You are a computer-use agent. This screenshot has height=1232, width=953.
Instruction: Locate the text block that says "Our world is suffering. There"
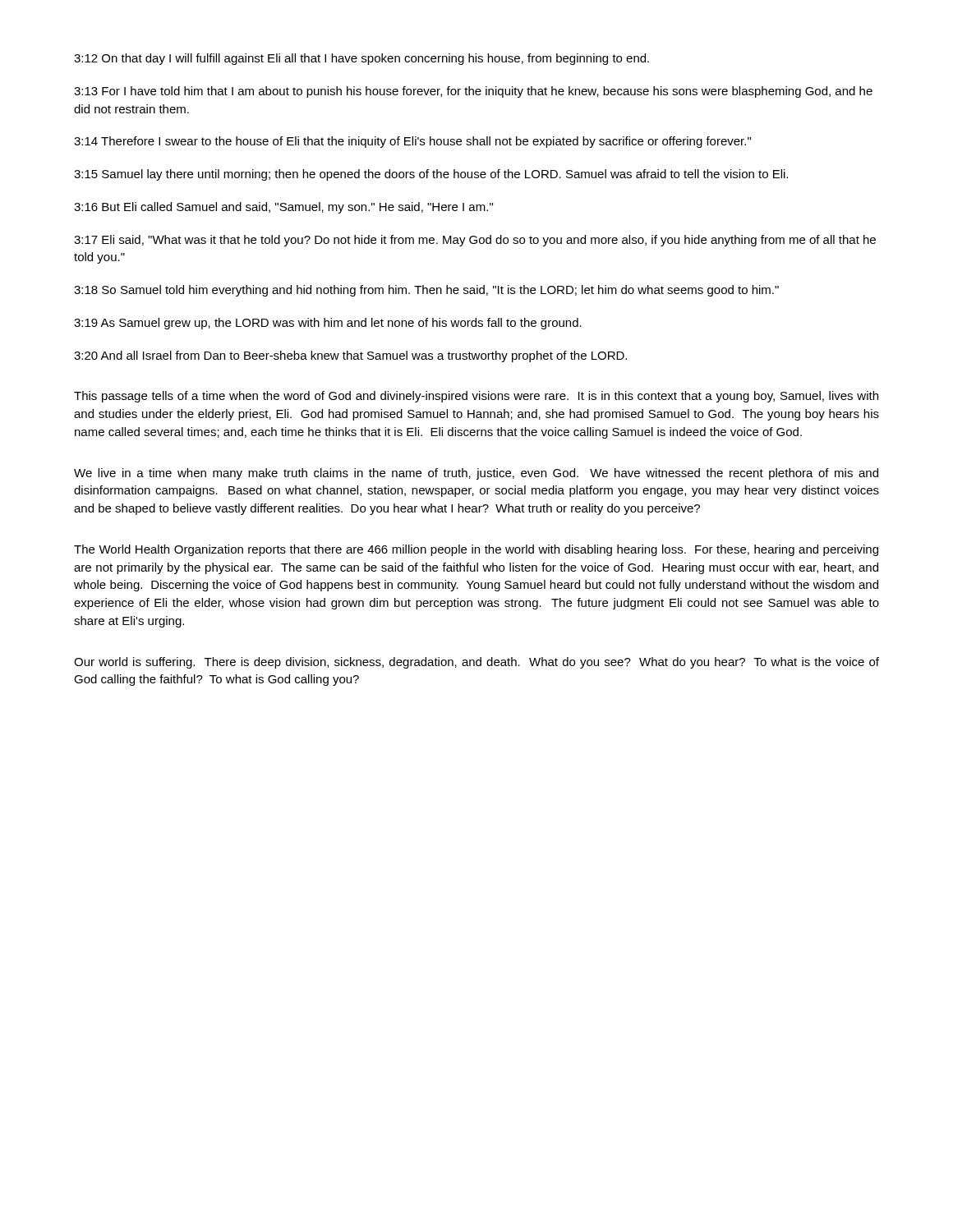(476, 670)
